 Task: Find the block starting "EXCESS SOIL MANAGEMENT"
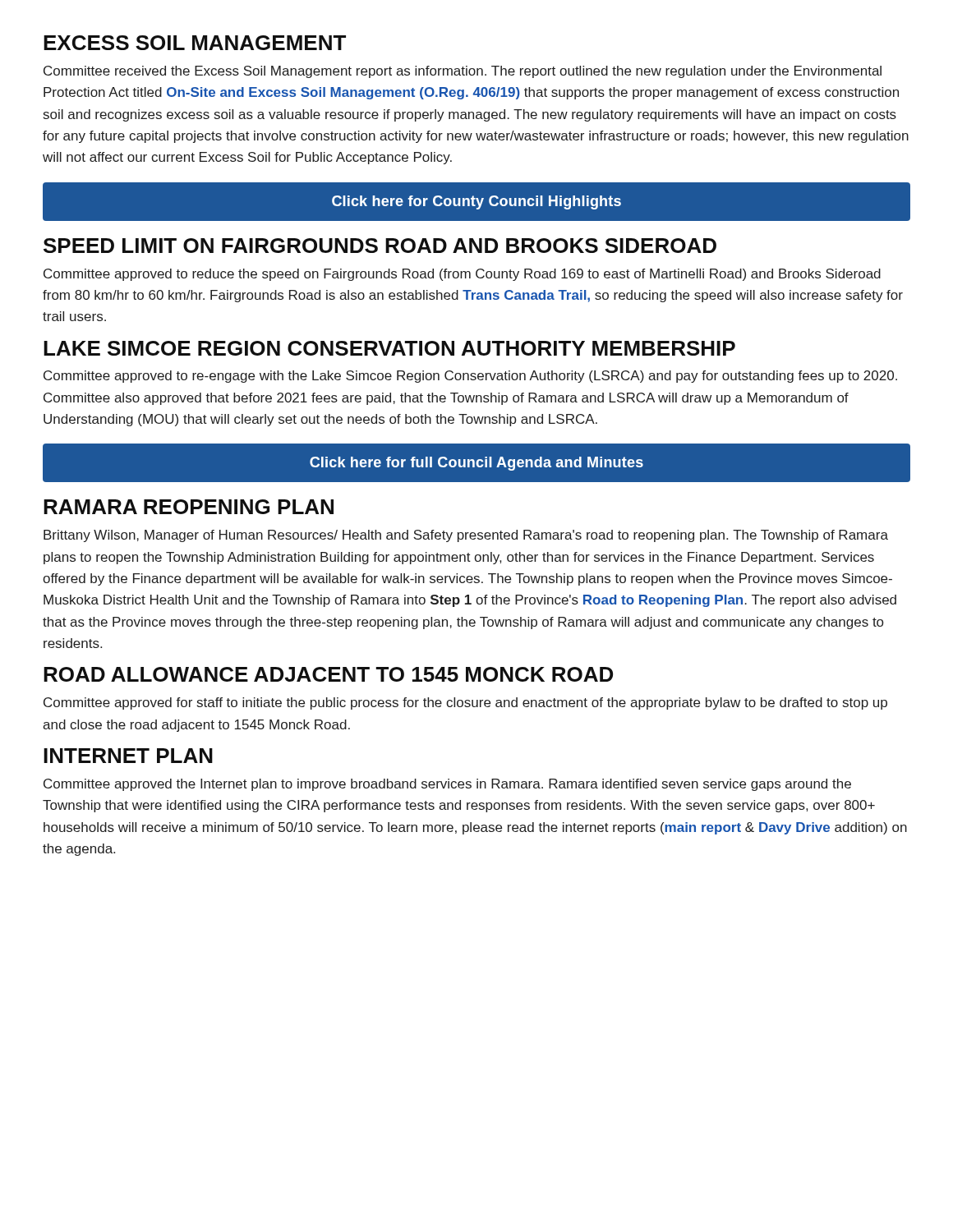point(194,43)
